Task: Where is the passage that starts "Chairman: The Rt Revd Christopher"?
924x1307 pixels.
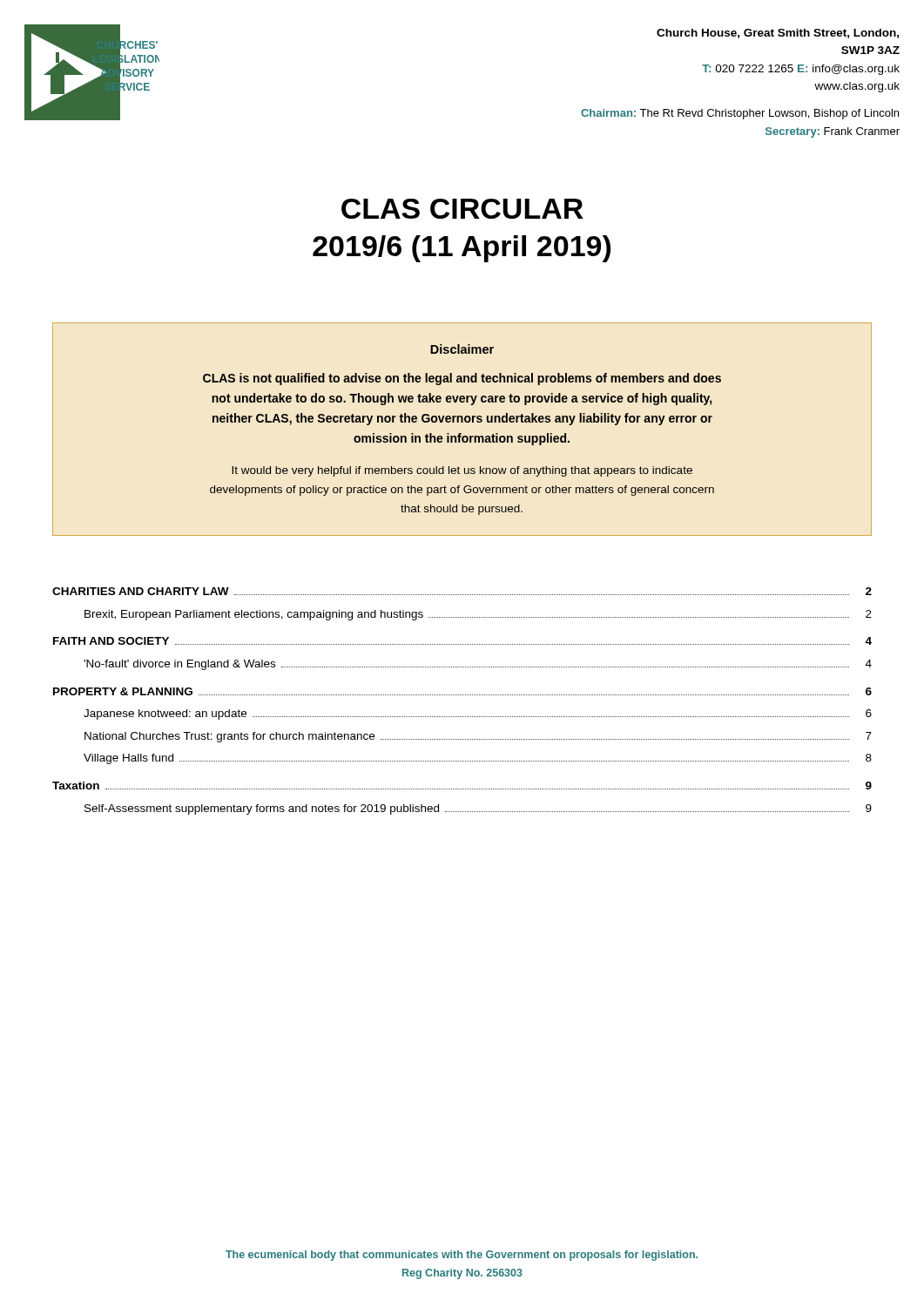Action: click(x=740, y=122)
